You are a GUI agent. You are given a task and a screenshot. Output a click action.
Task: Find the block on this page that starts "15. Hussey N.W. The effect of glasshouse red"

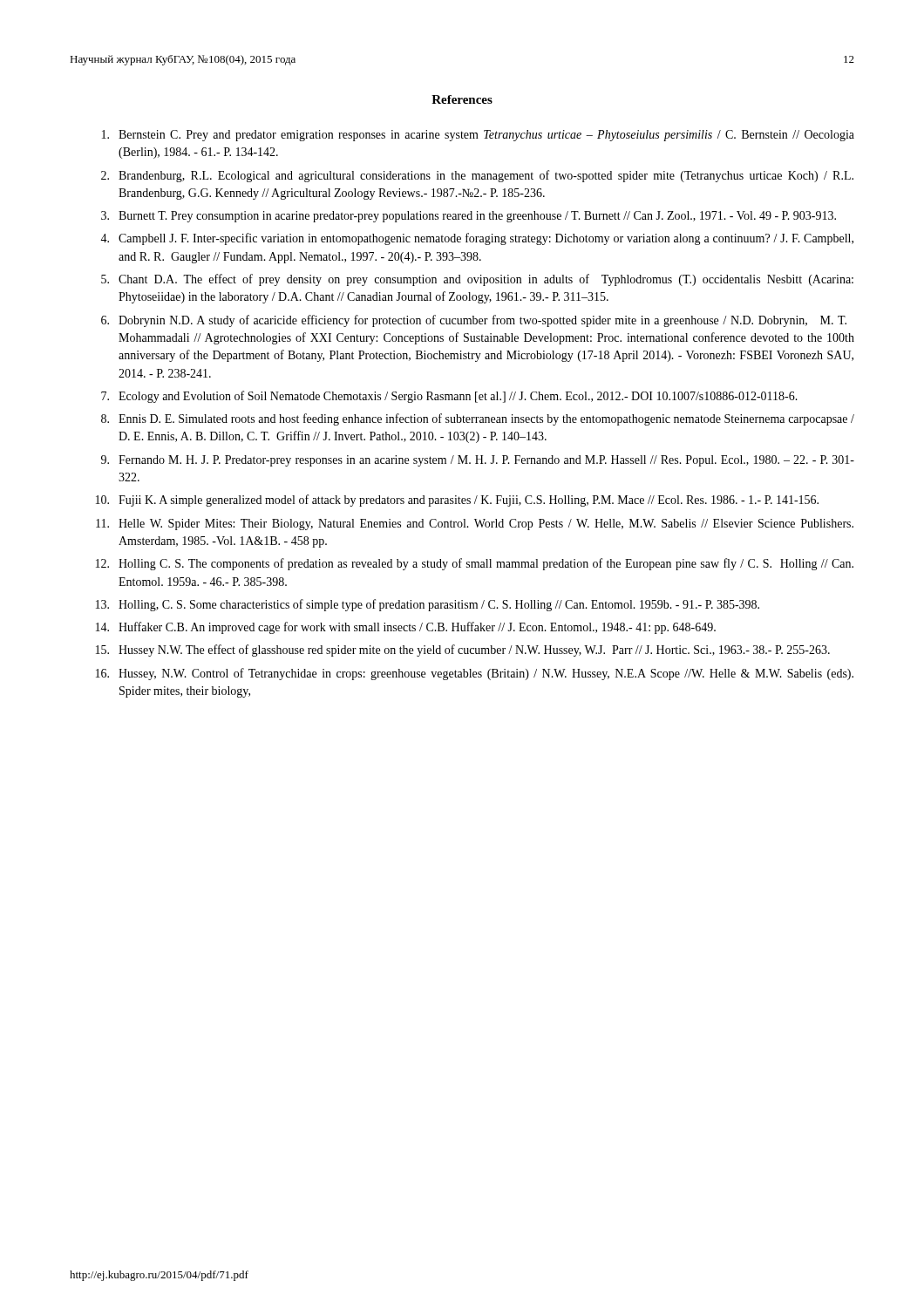click(x=462, y=651)
